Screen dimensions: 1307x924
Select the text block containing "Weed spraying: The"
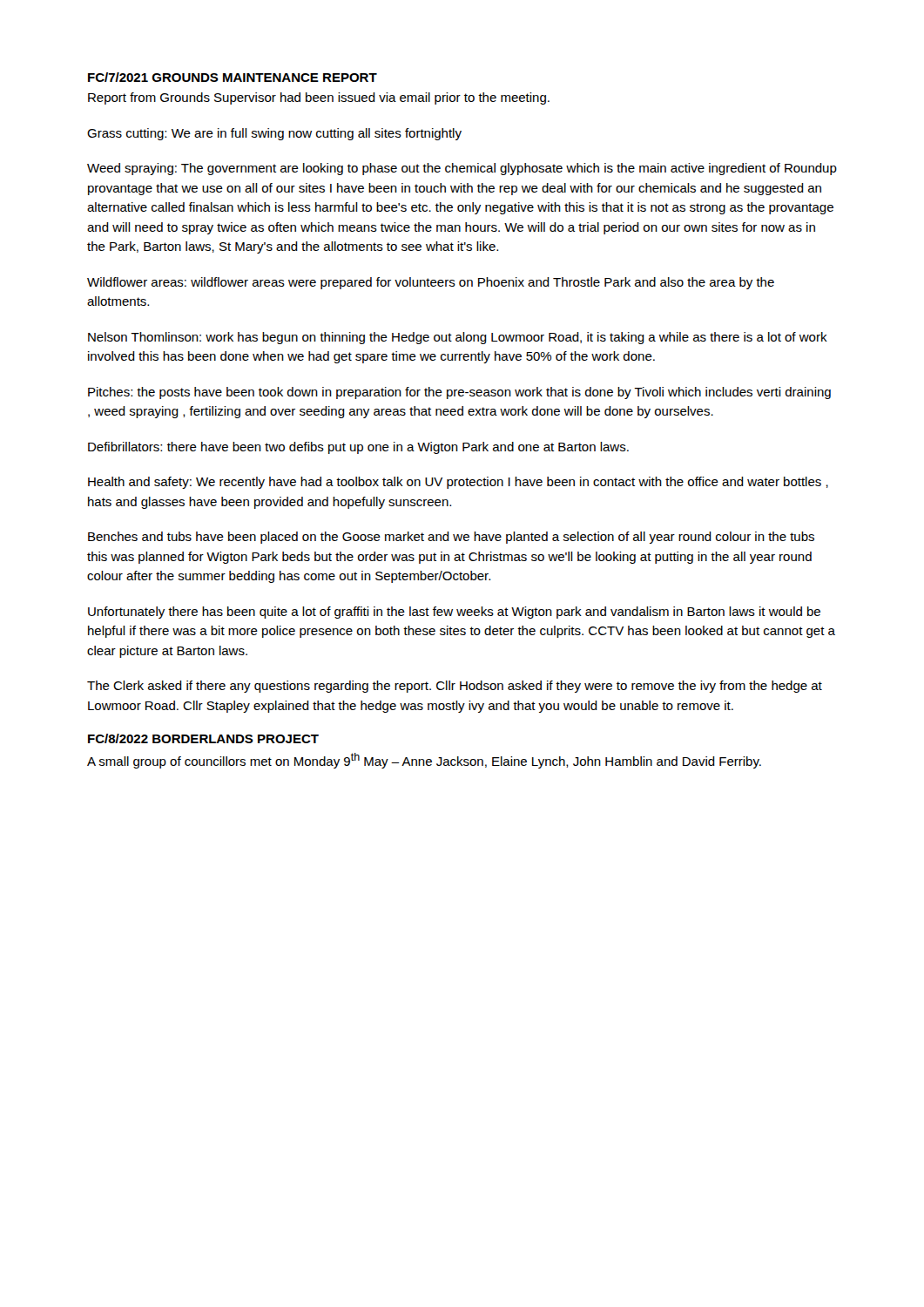pyautogui.click(x=462, y=207)
